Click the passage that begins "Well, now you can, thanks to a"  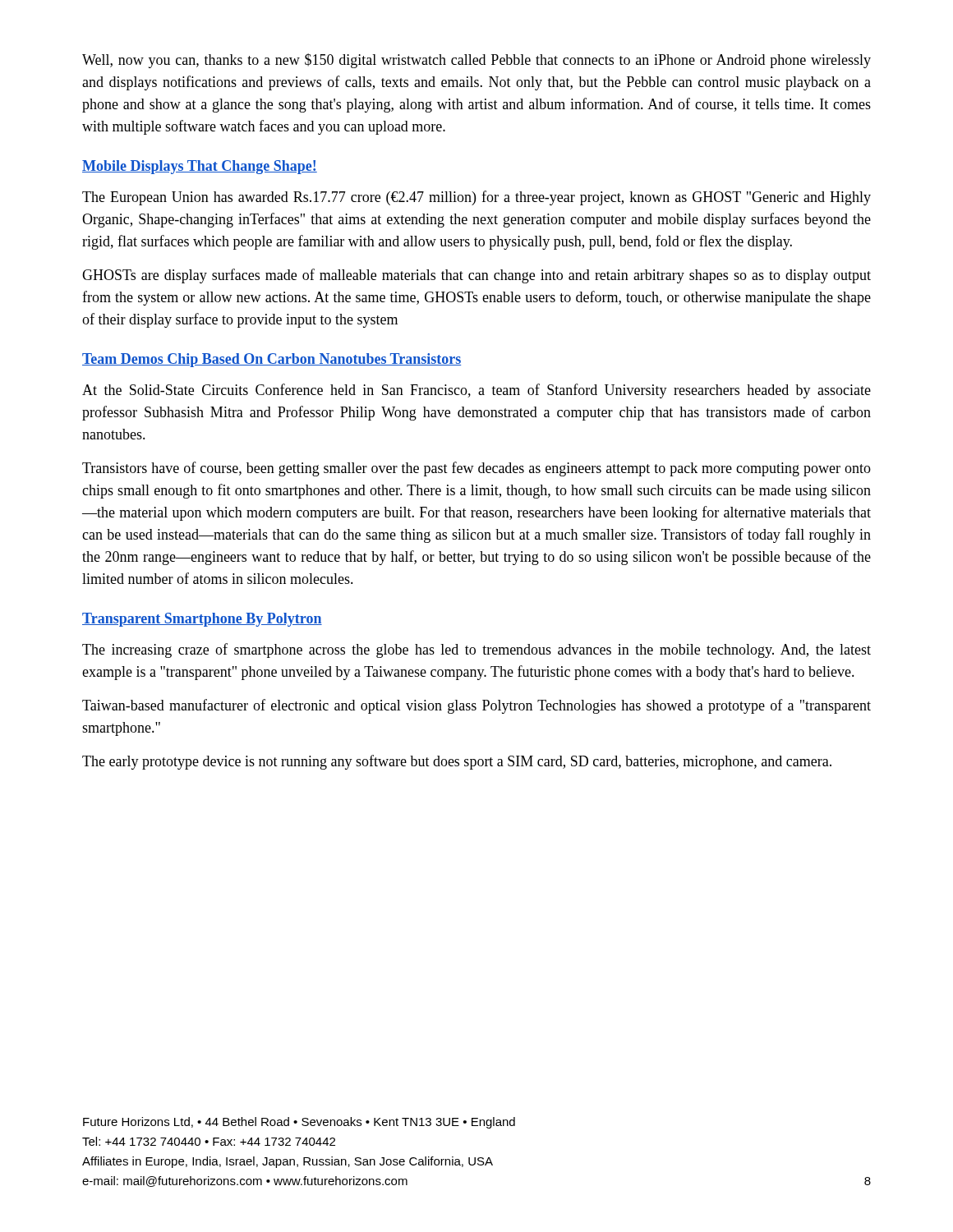pos(476,94)
